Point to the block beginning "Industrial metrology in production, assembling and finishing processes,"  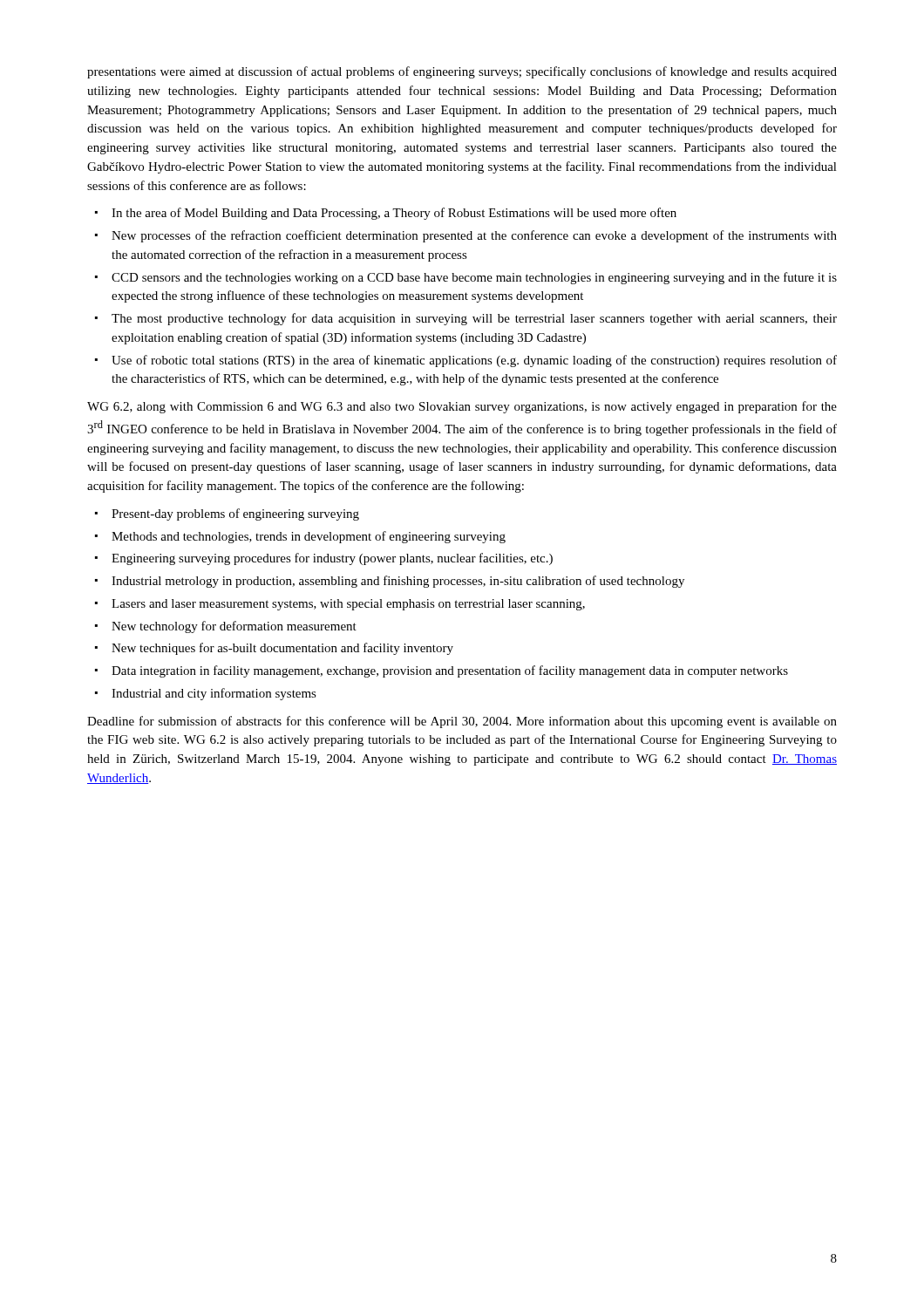coord(398,581)
